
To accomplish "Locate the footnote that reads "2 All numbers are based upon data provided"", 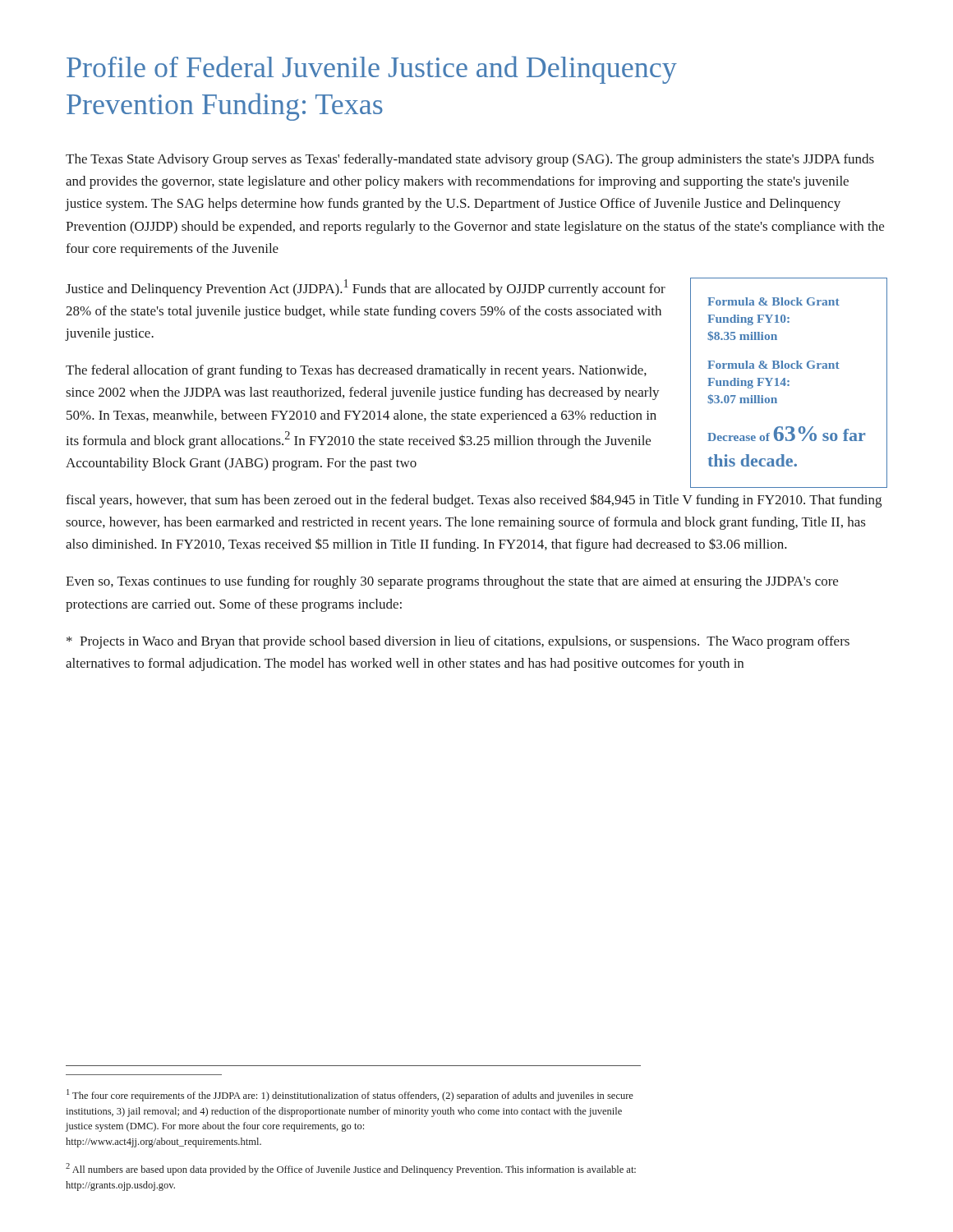I will (353, 1177).
